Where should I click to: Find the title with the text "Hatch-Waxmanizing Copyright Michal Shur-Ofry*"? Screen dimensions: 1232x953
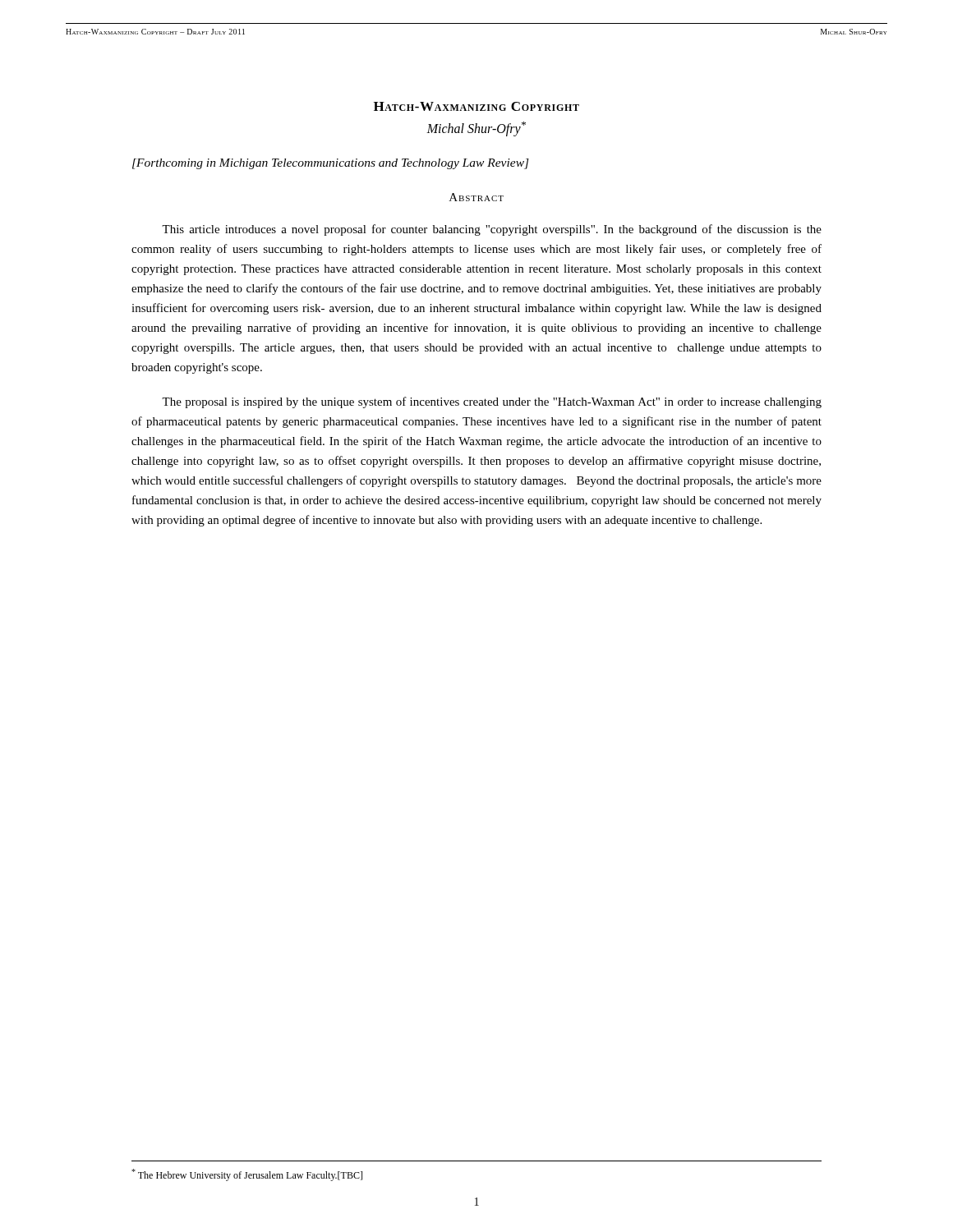tap(476, 118)
